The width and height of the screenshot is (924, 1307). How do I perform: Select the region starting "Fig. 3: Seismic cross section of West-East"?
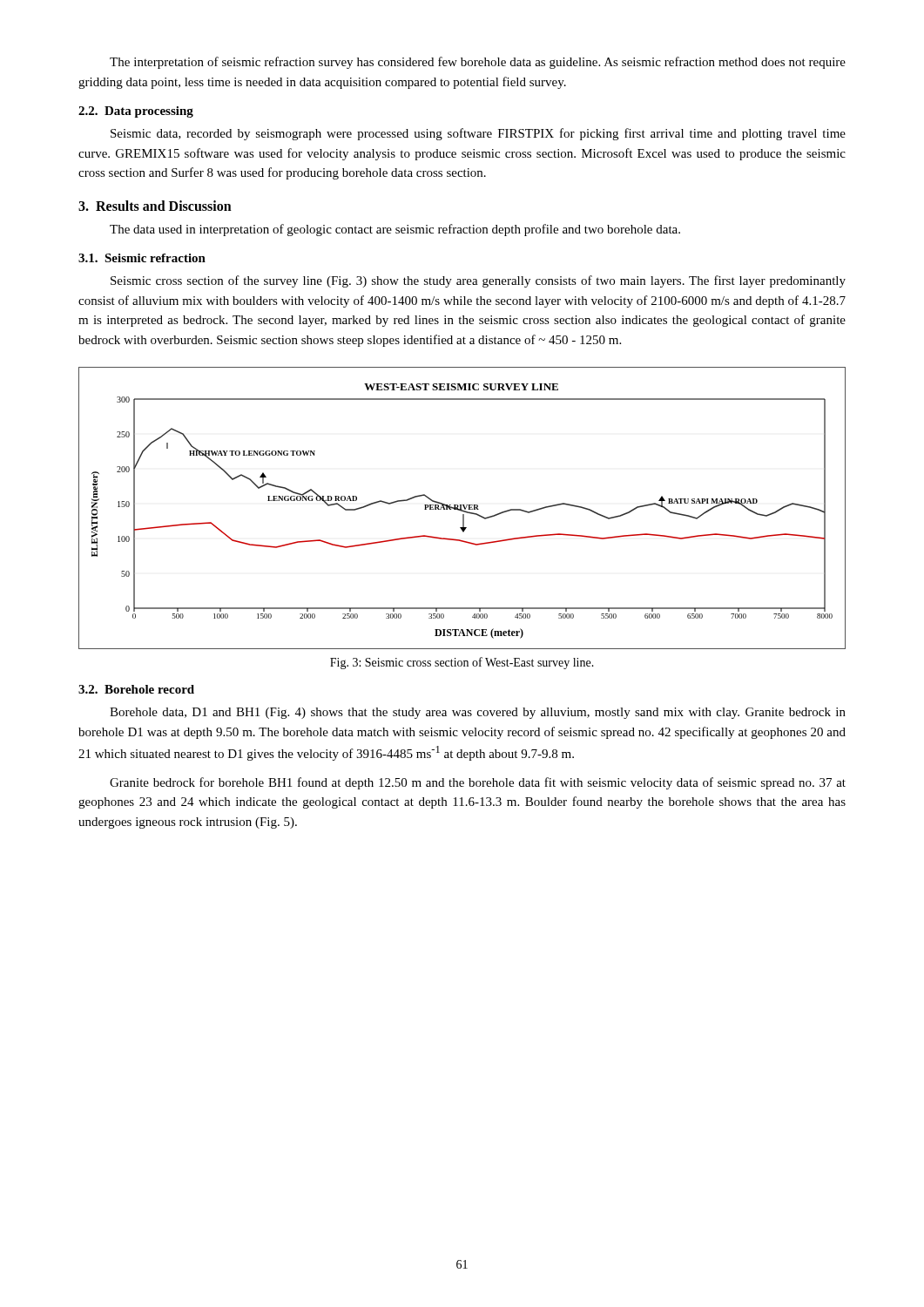pyautogui.click(x=462, y=663)
